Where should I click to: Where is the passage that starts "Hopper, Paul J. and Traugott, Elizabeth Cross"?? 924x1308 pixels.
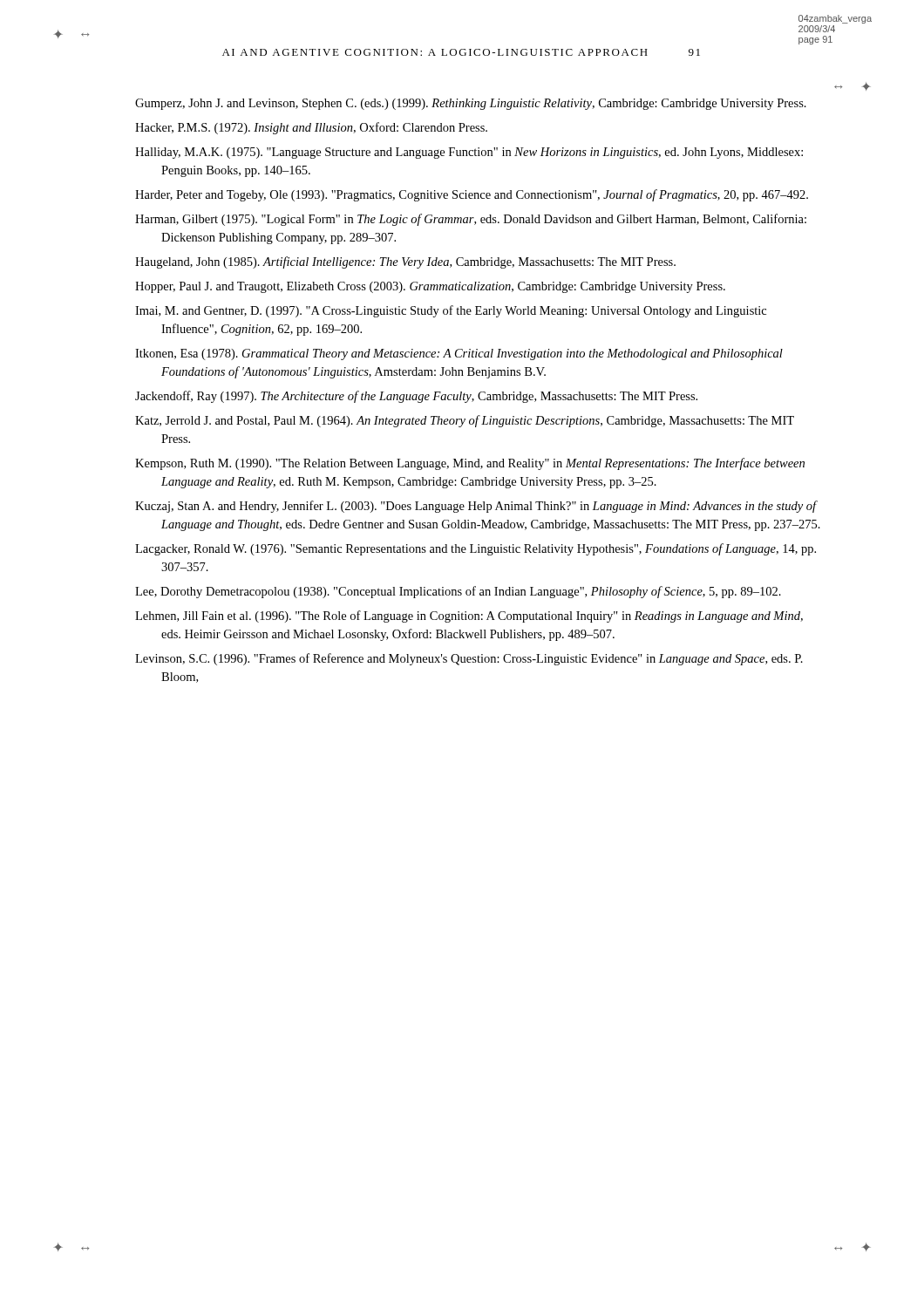430,286
